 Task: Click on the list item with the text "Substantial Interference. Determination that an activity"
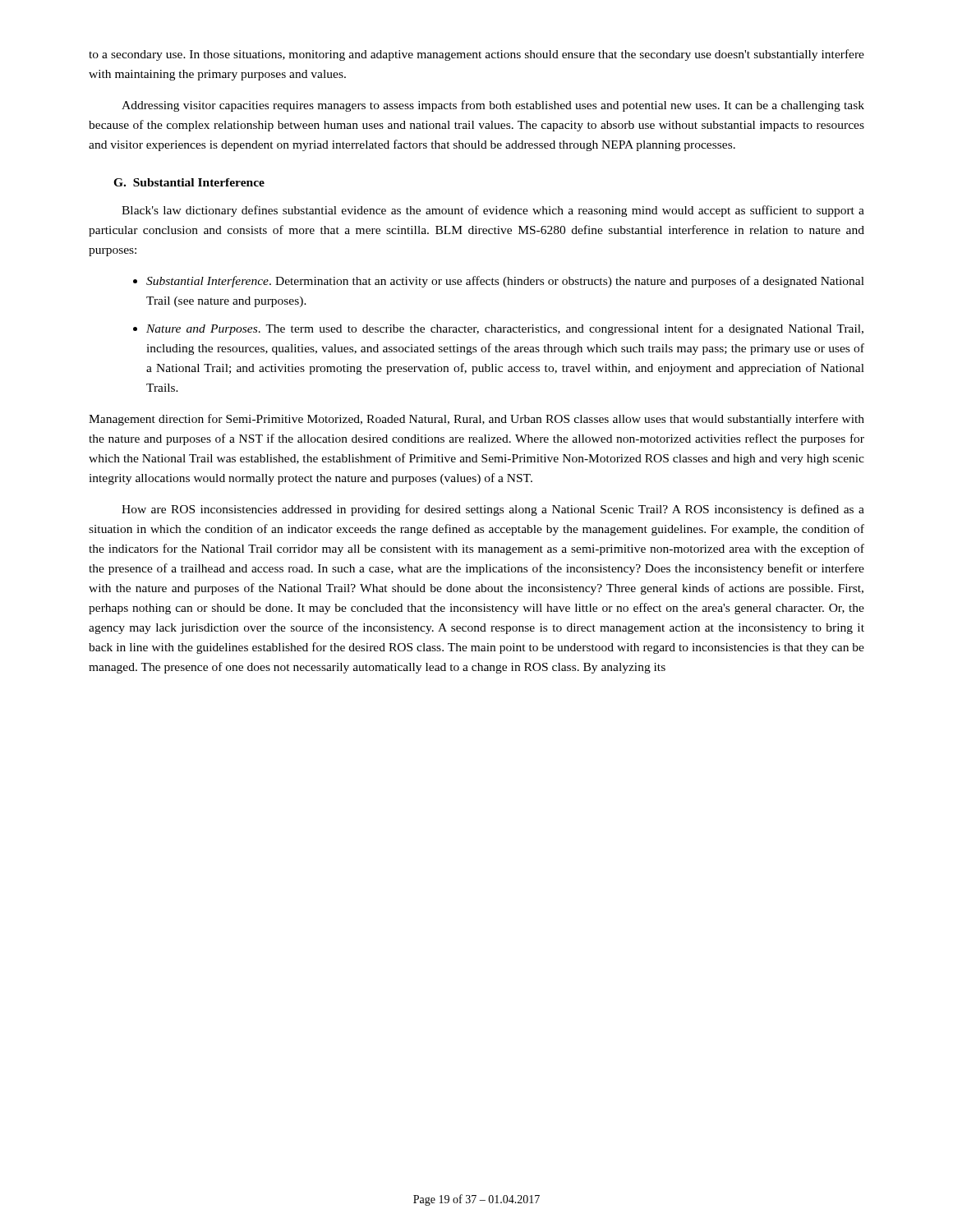pos(505,290)
